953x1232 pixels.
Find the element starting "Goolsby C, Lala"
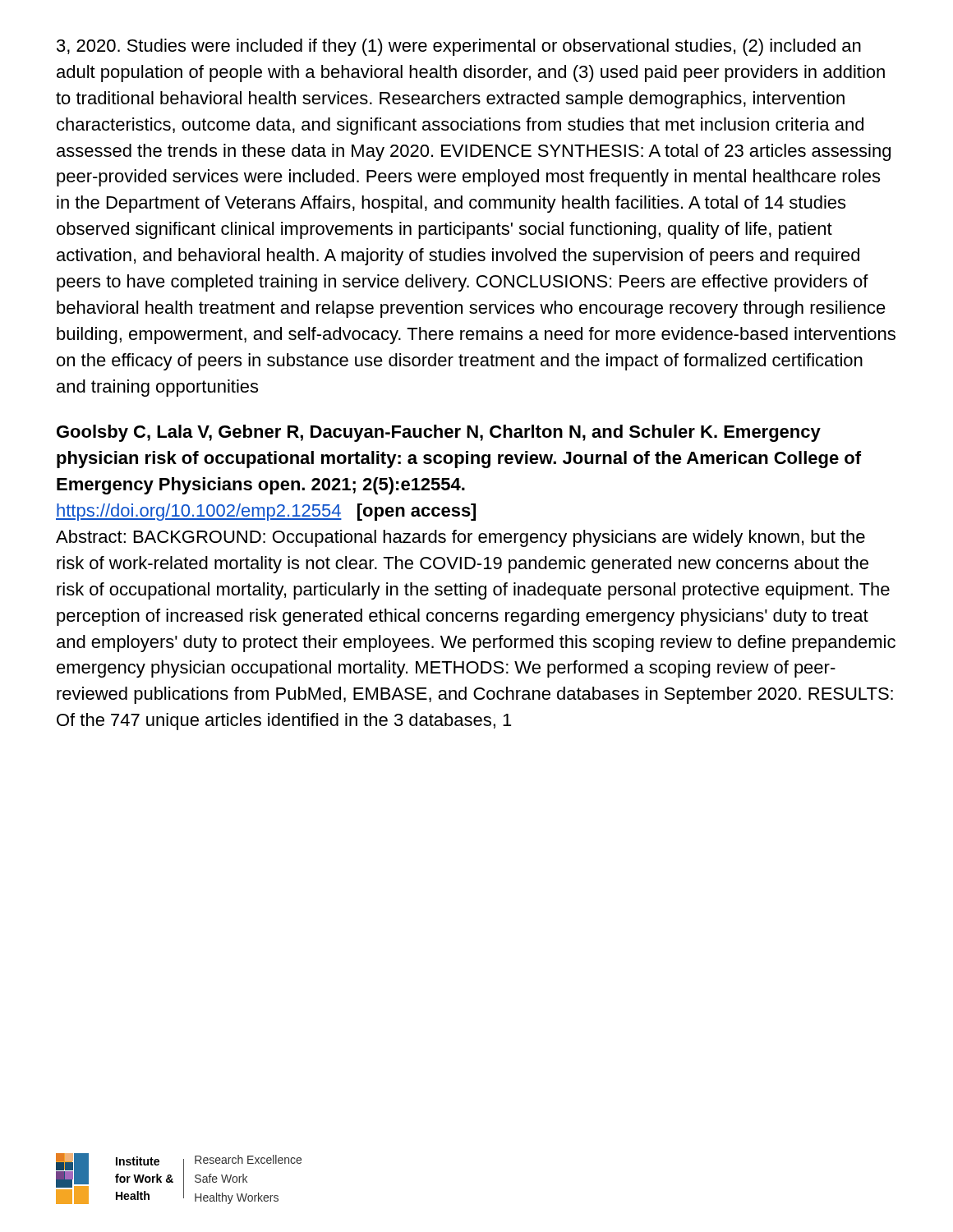[476, 576]
